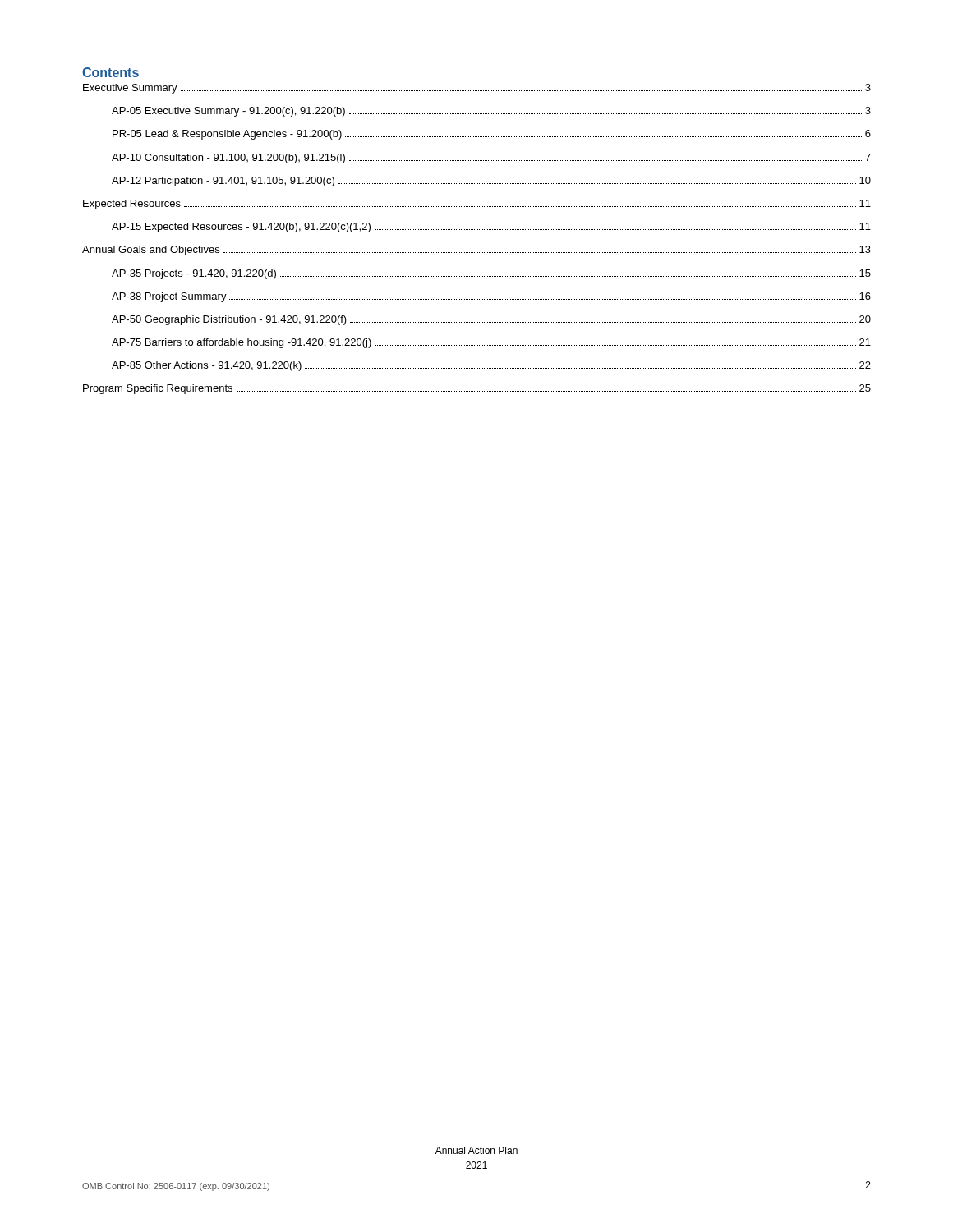Point to "Program Specific Requirements 25"
Viewport: 953px width, 1232px height.
pos(476,389)
